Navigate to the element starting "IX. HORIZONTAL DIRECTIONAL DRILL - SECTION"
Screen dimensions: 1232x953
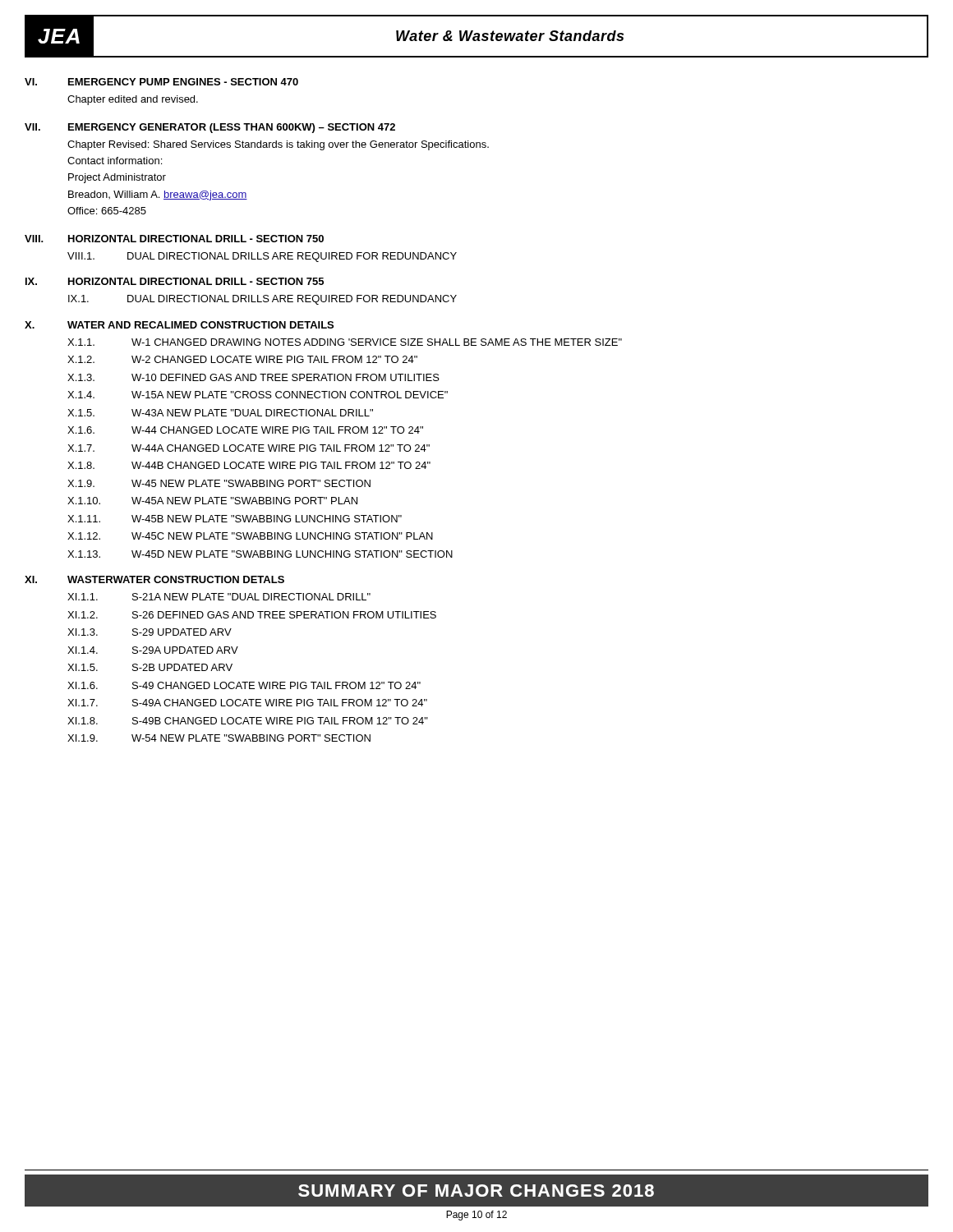click(x=174, y=282)
